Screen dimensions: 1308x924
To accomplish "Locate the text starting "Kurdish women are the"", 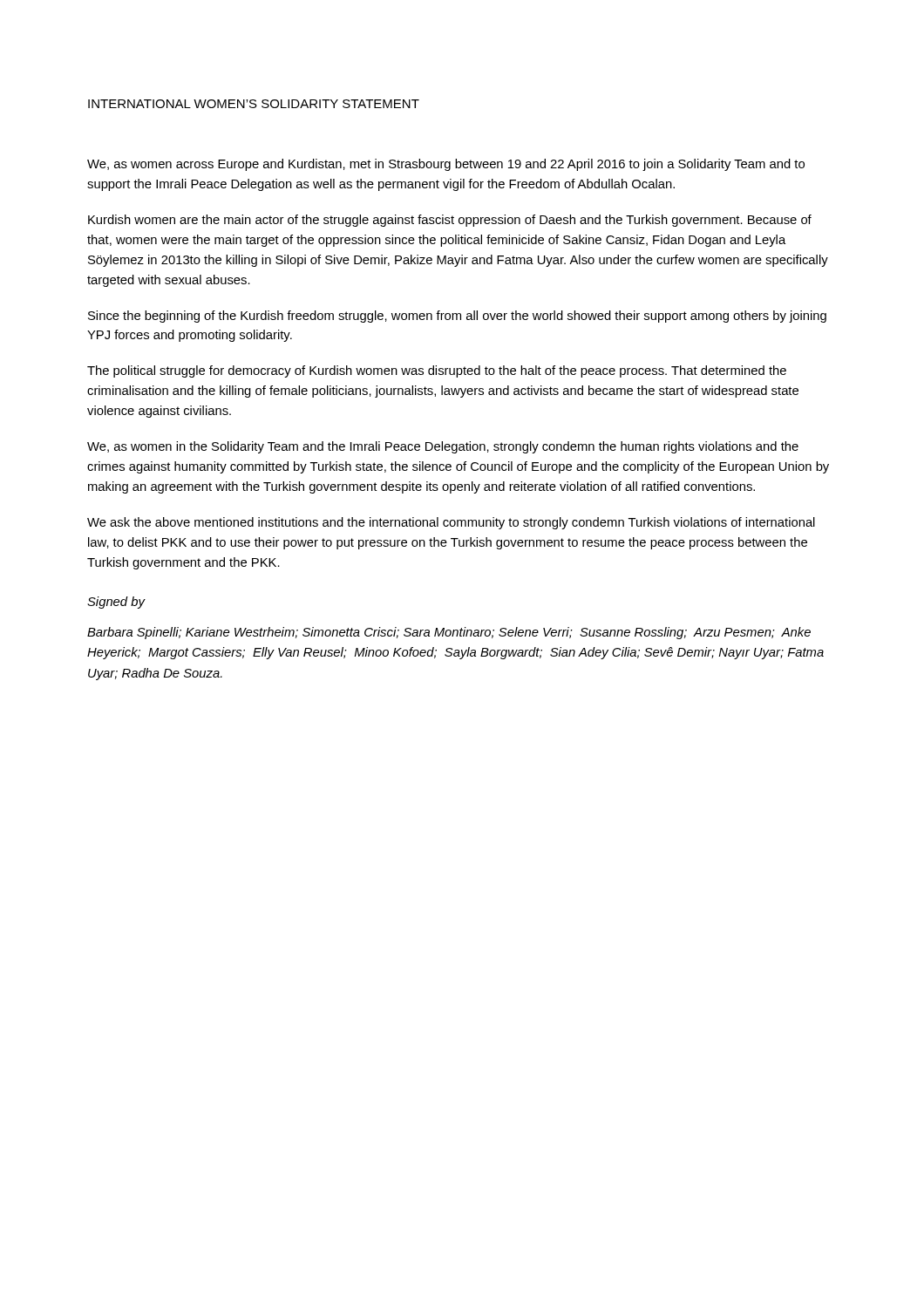I will point(457,250).
